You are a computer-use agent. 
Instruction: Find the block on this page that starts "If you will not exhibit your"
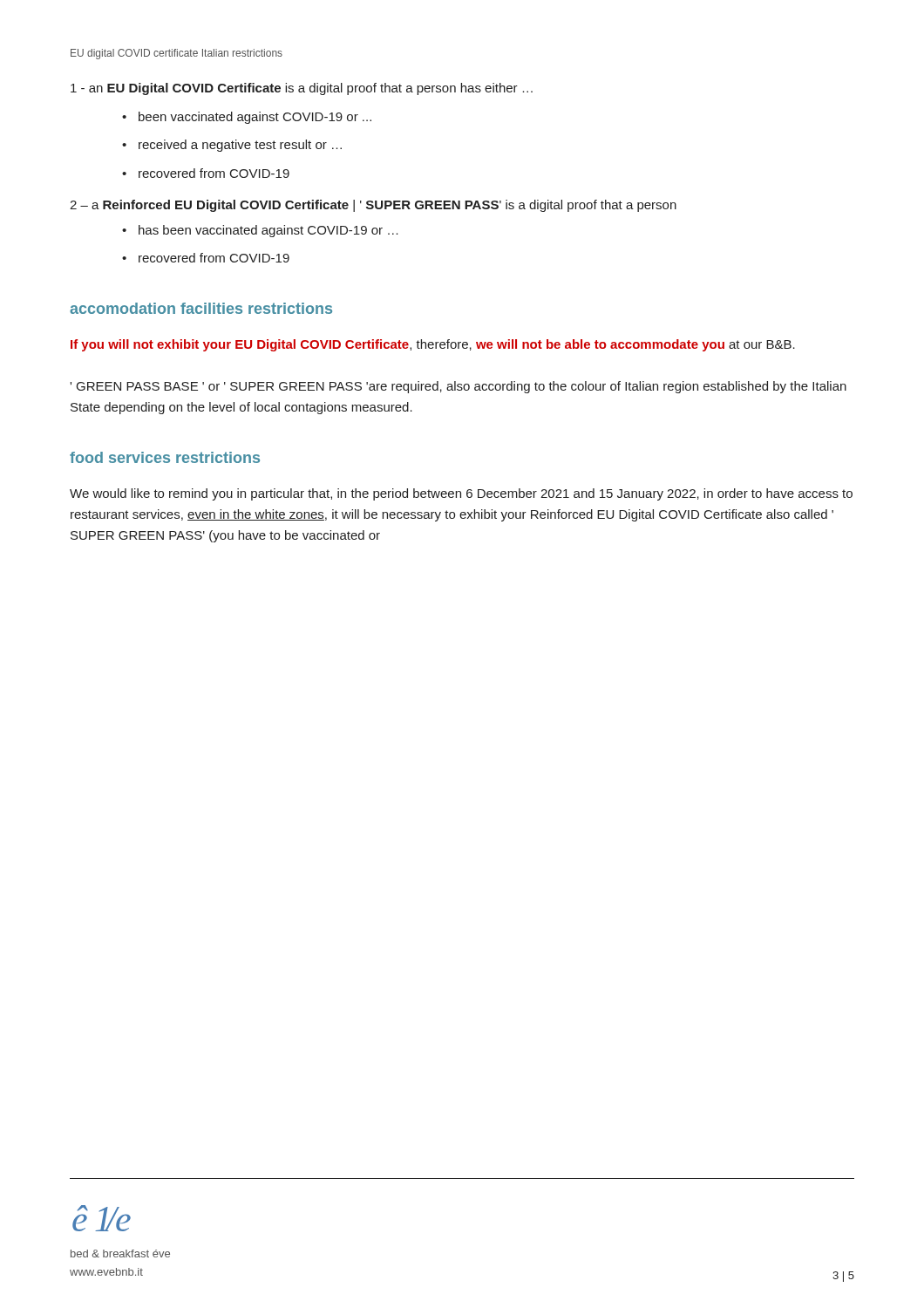[x=433, y=344]
